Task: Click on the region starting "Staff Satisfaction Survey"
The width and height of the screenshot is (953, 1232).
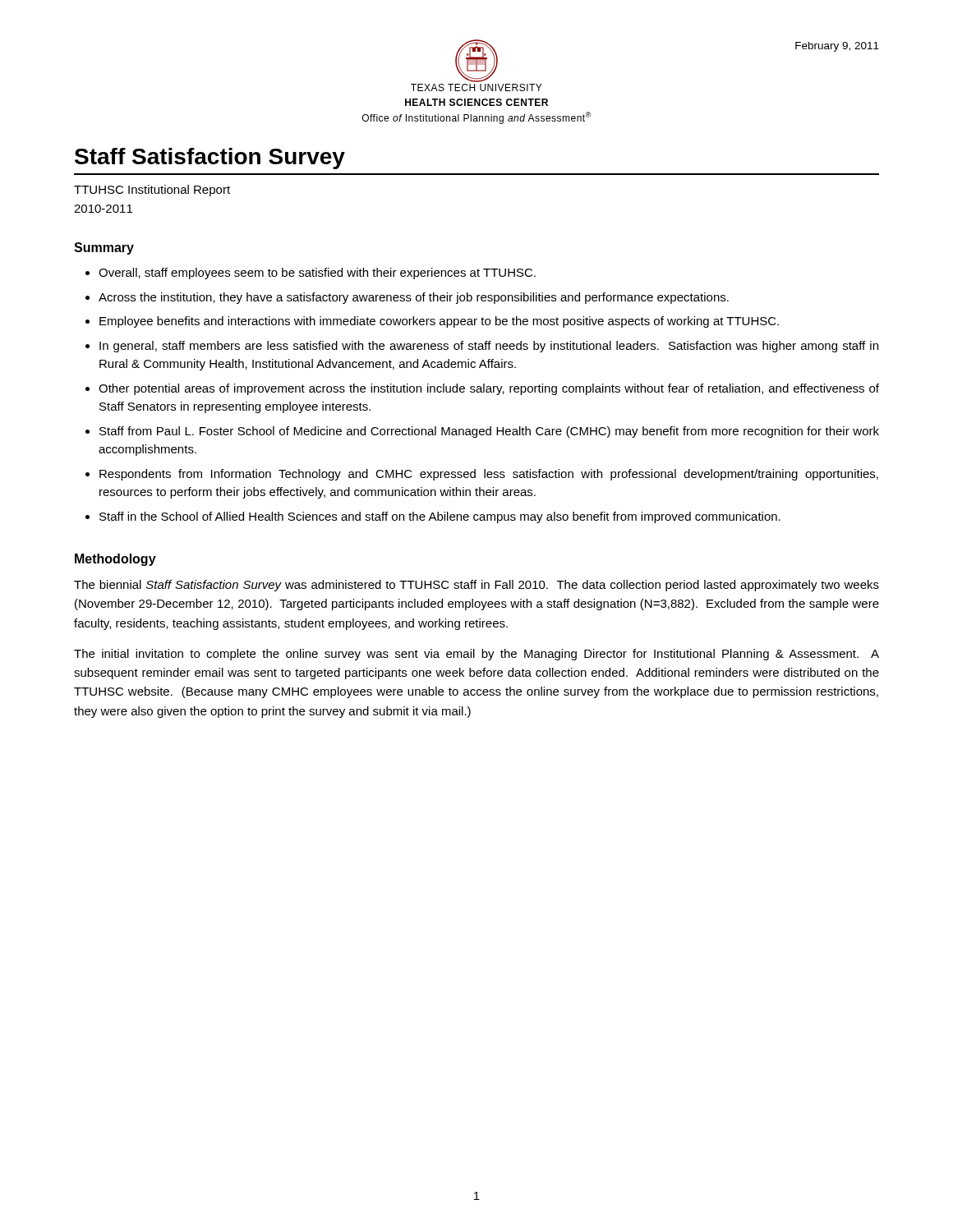Action: pos(210,159)
